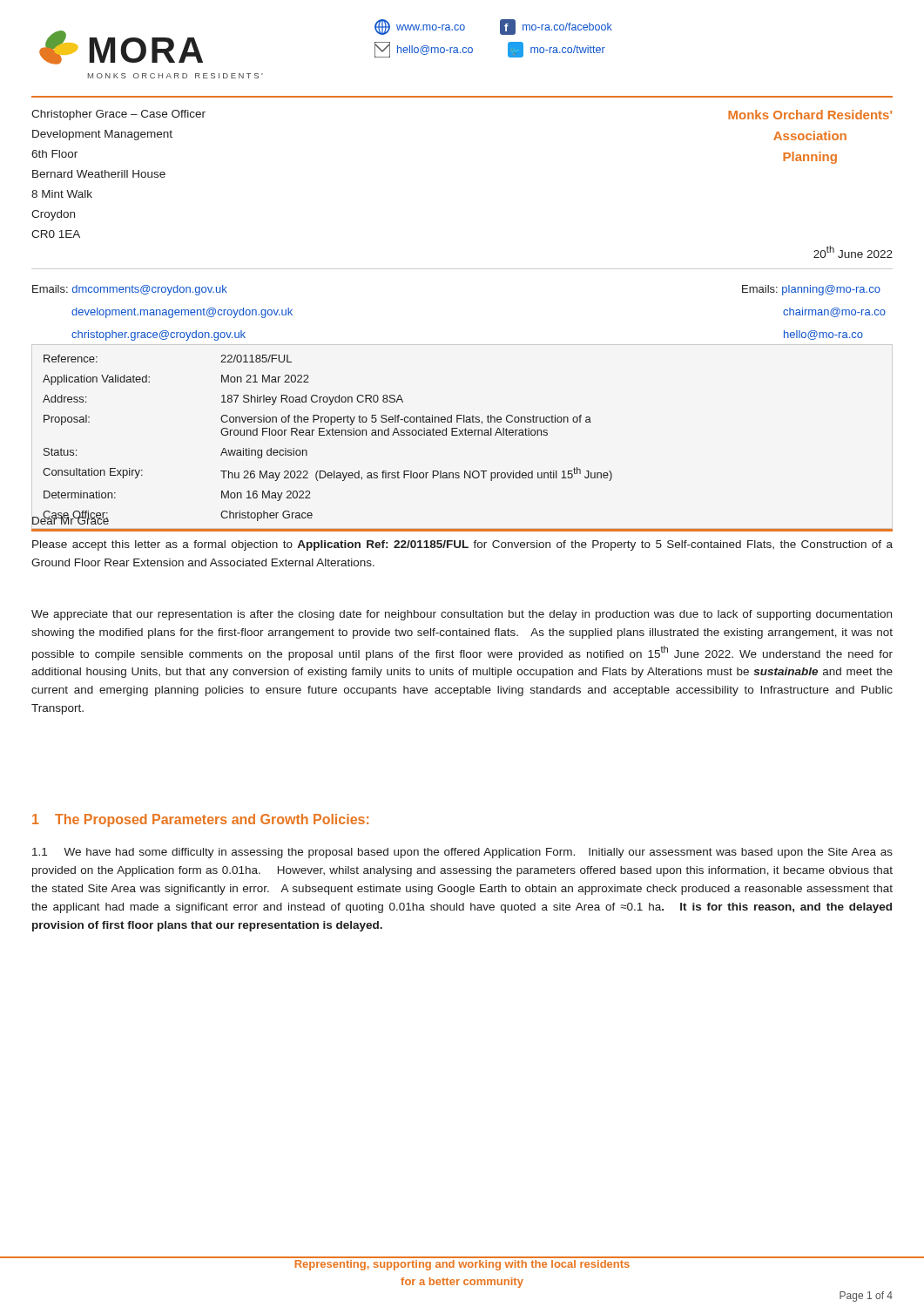The image size is (924, 1307).
Task: Find the text that reads "Dear Mr Grace"
Action: [70, 521]
